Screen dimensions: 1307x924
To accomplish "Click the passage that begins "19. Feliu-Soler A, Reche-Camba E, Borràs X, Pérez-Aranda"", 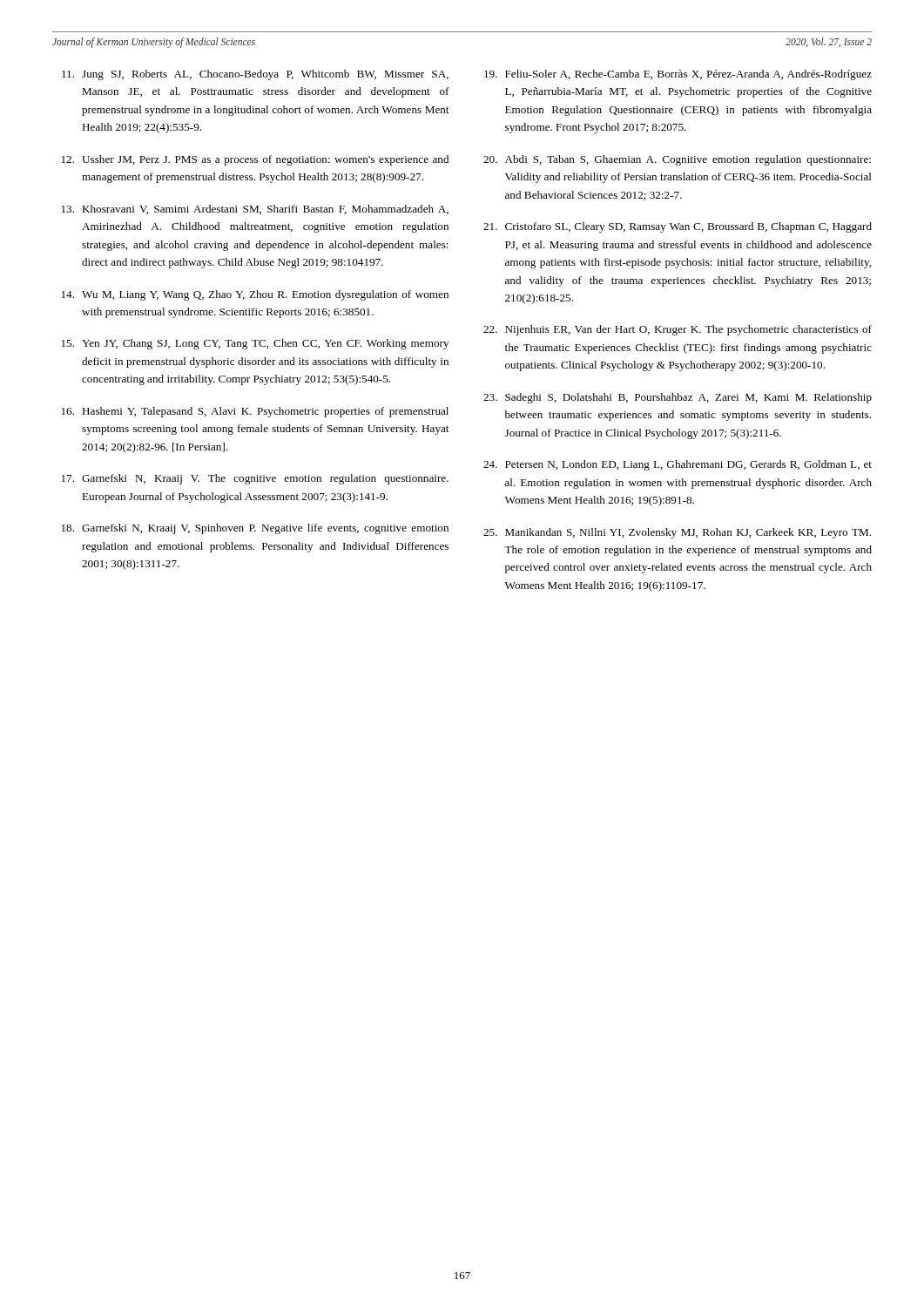I will 673,101.
